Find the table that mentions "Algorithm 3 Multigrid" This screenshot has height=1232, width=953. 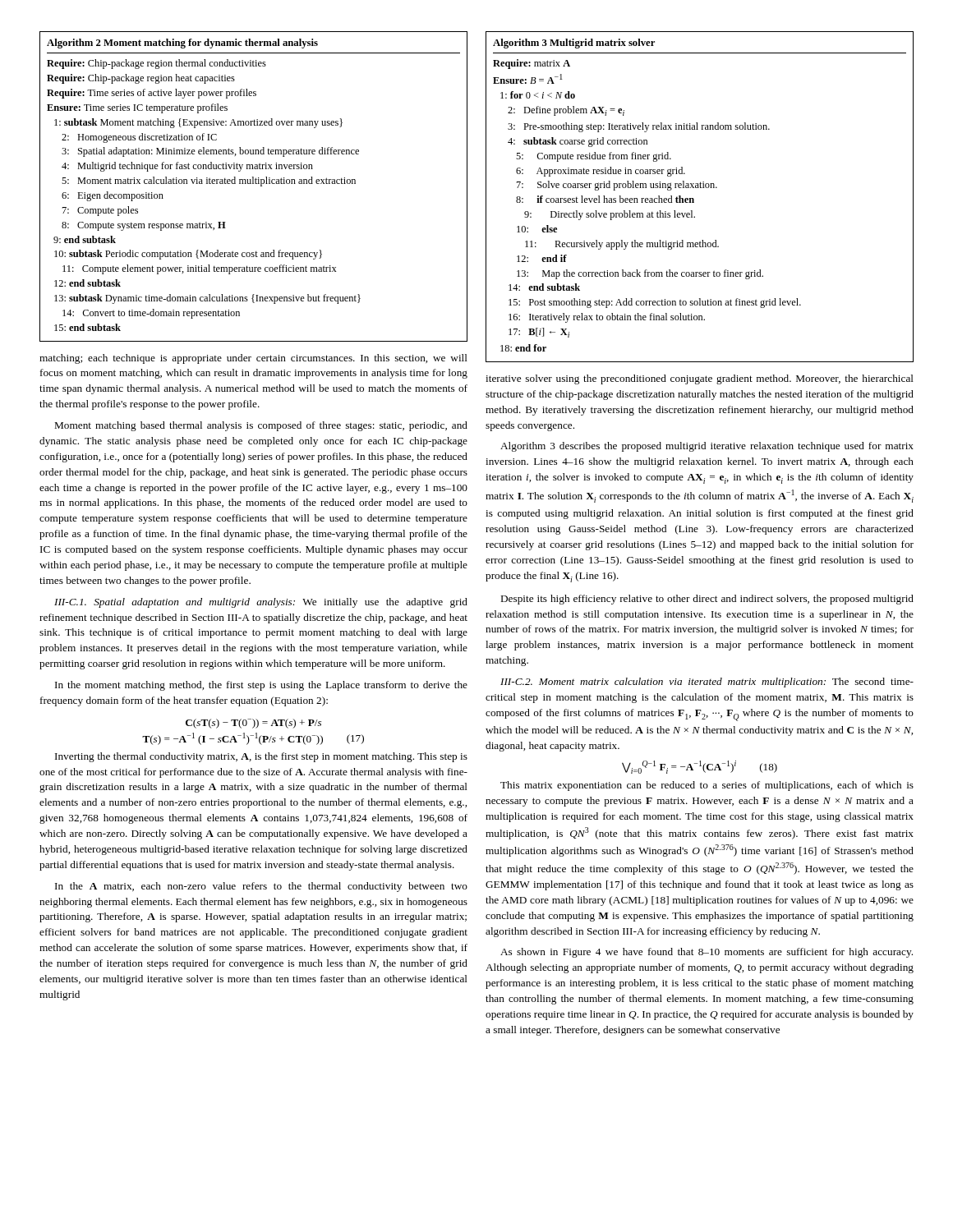point(700,197)
